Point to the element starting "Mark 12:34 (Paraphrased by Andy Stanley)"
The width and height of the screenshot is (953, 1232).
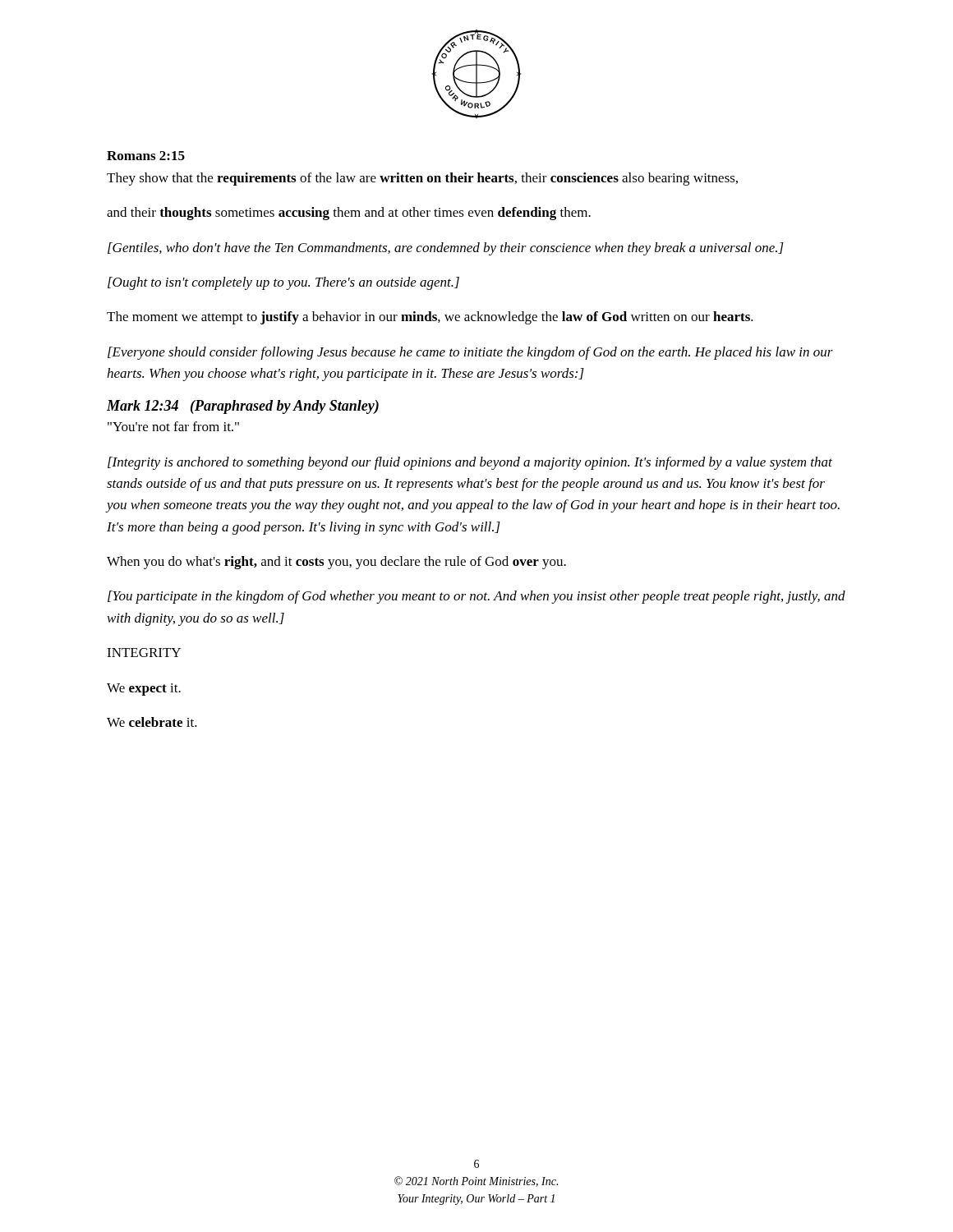point(243,406)
